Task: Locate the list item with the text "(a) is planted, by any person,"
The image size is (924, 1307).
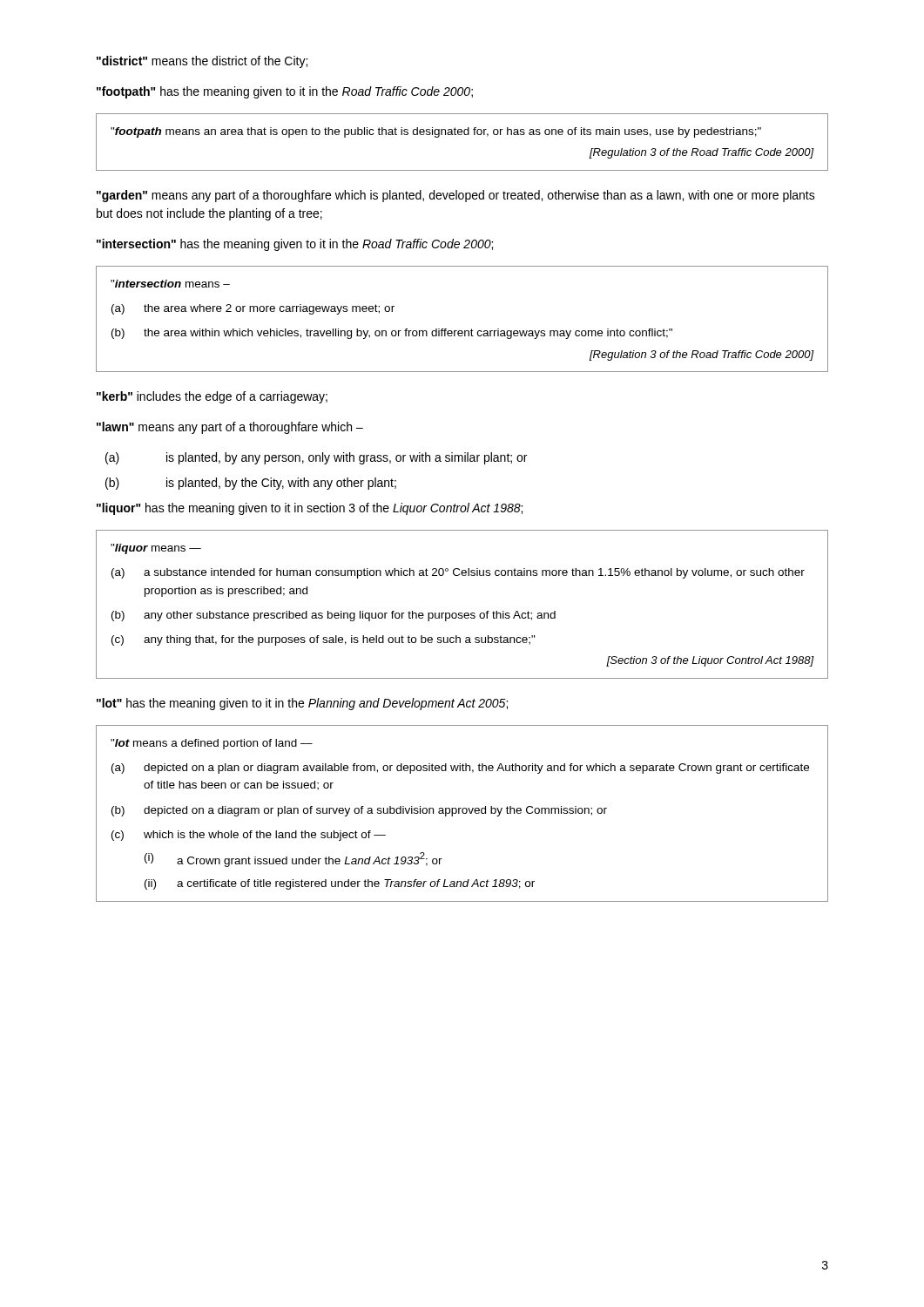Action: (462, 458)
